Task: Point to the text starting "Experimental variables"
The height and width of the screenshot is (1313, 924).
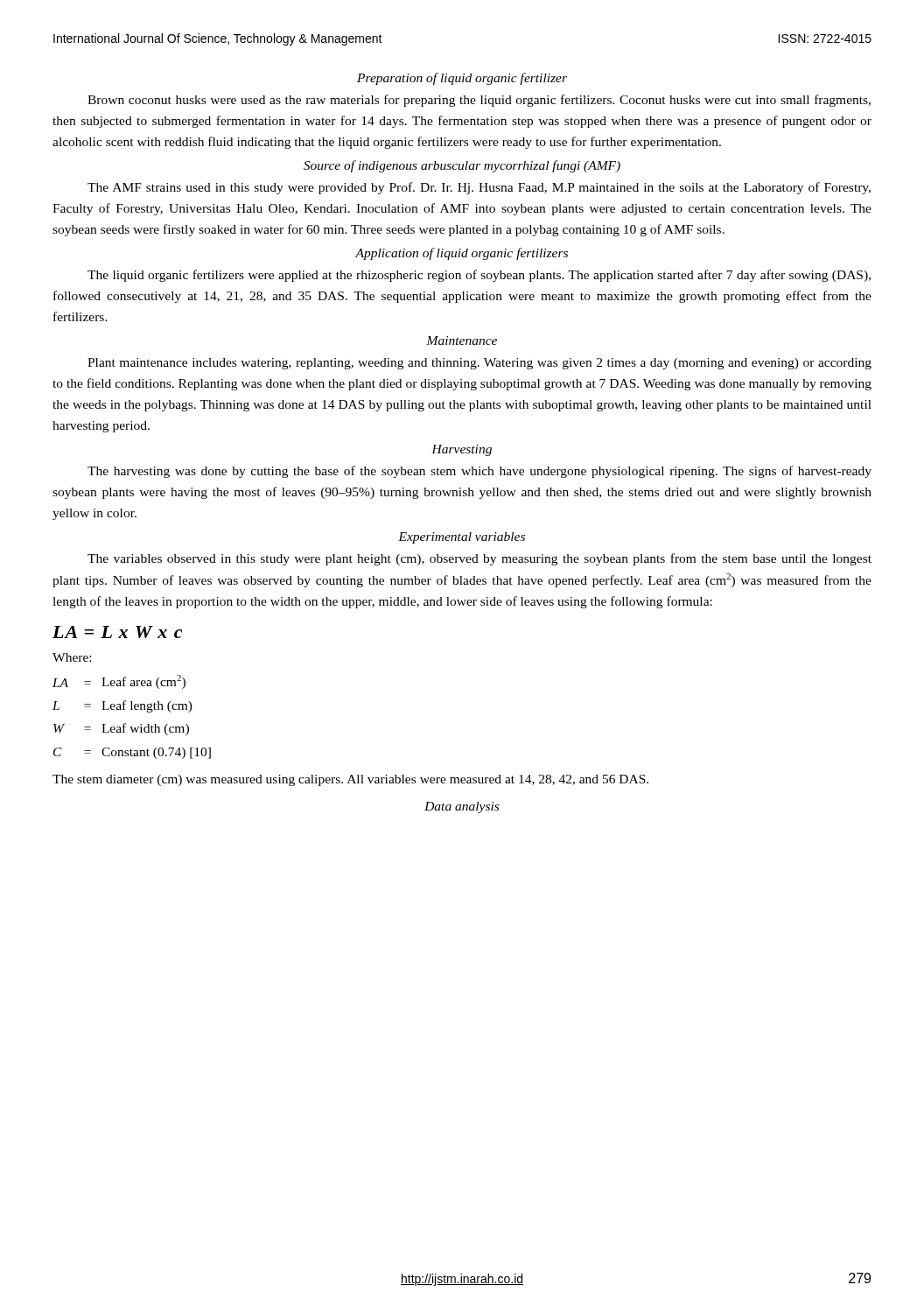Action: pyautogui.click(x=462, y=536)
